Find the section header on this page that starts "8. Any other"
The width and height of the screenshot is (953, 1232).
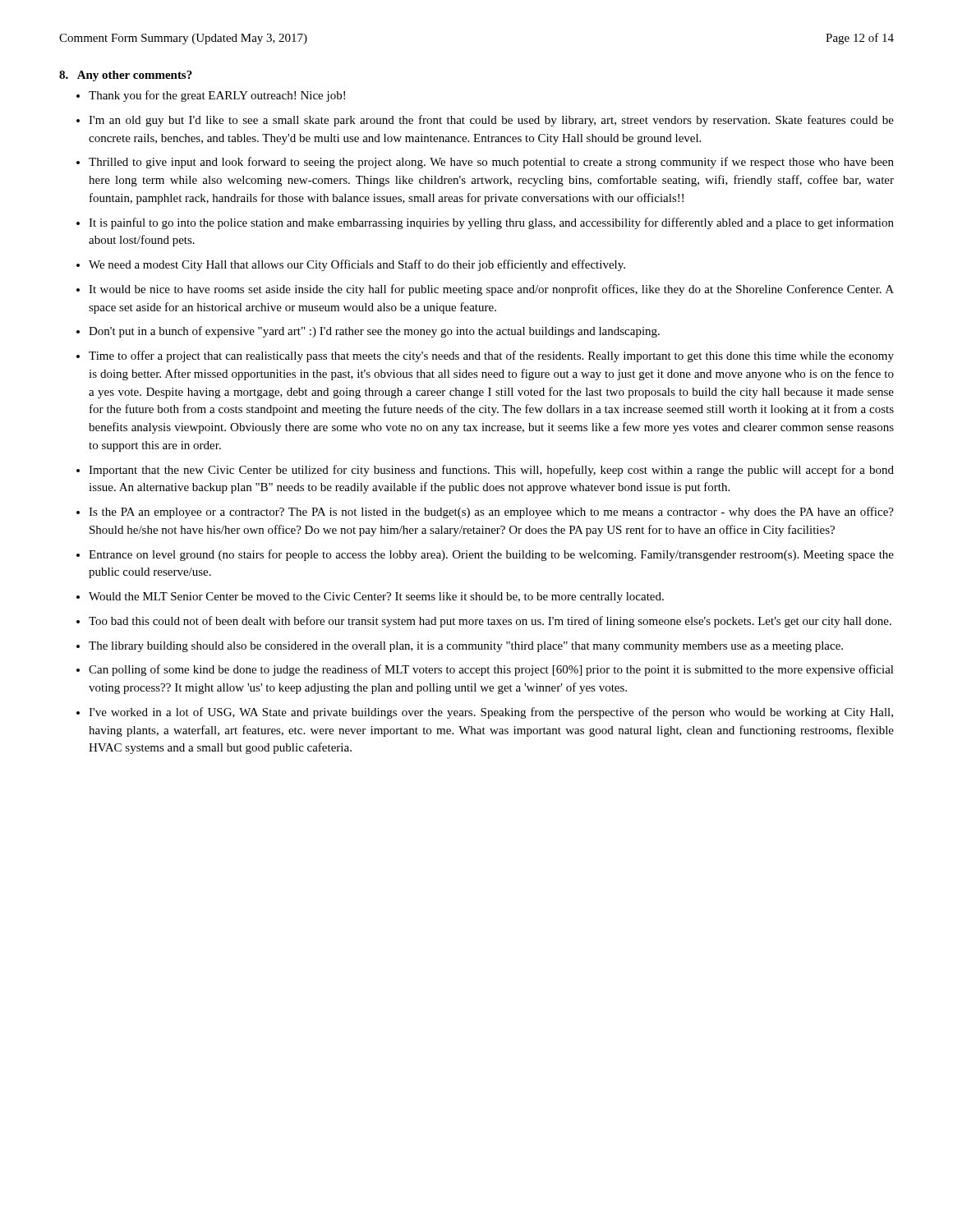[126, 75]
